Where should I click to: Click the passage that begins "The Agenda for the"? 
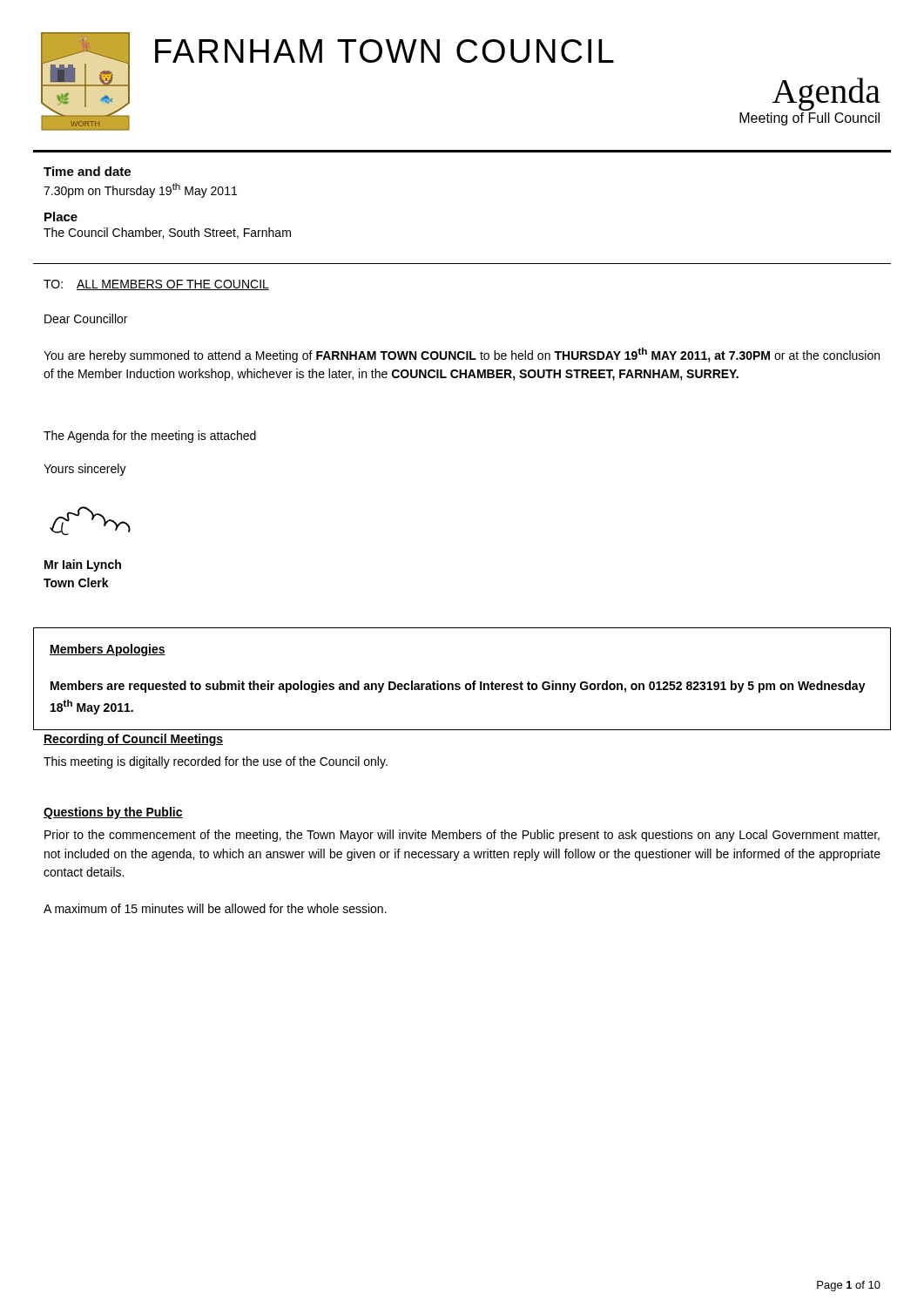point(150,436)
